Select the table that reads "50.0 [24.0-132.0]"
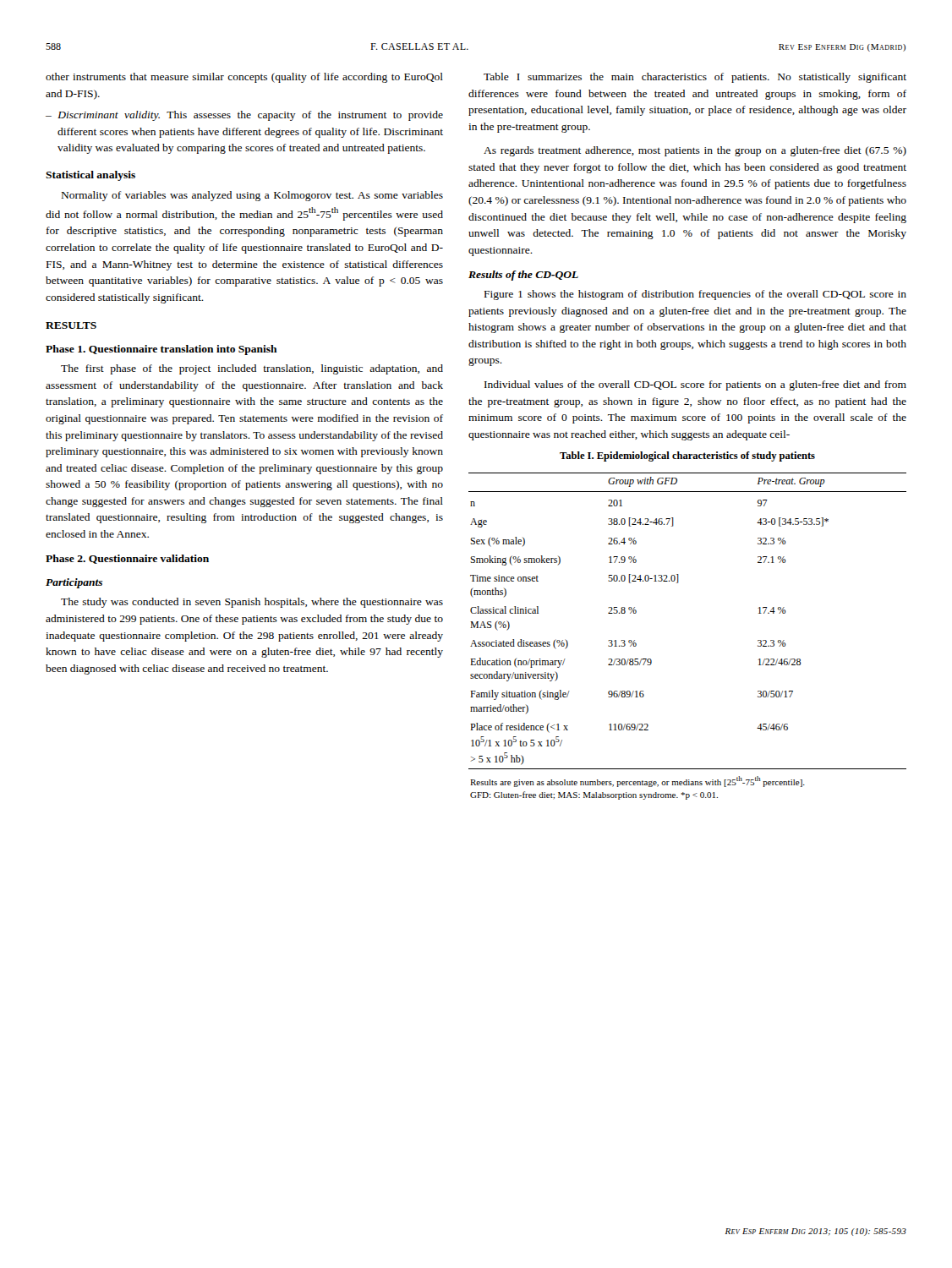This screenshot has height=1268, width=952. (x=687, y=638)
